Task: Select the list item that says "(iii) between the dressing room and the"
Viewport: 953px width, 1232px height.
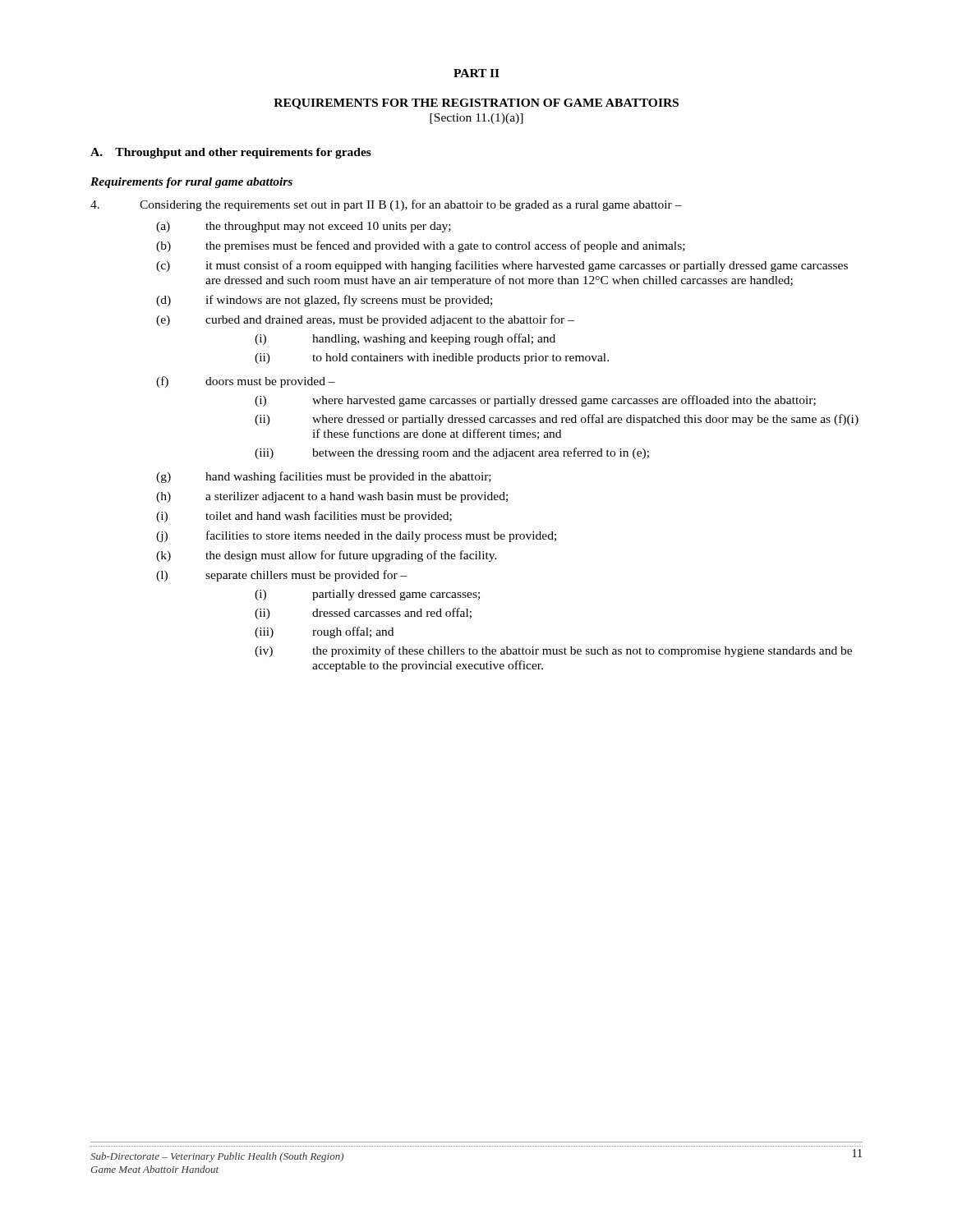Action: click(x=550, y=453)
